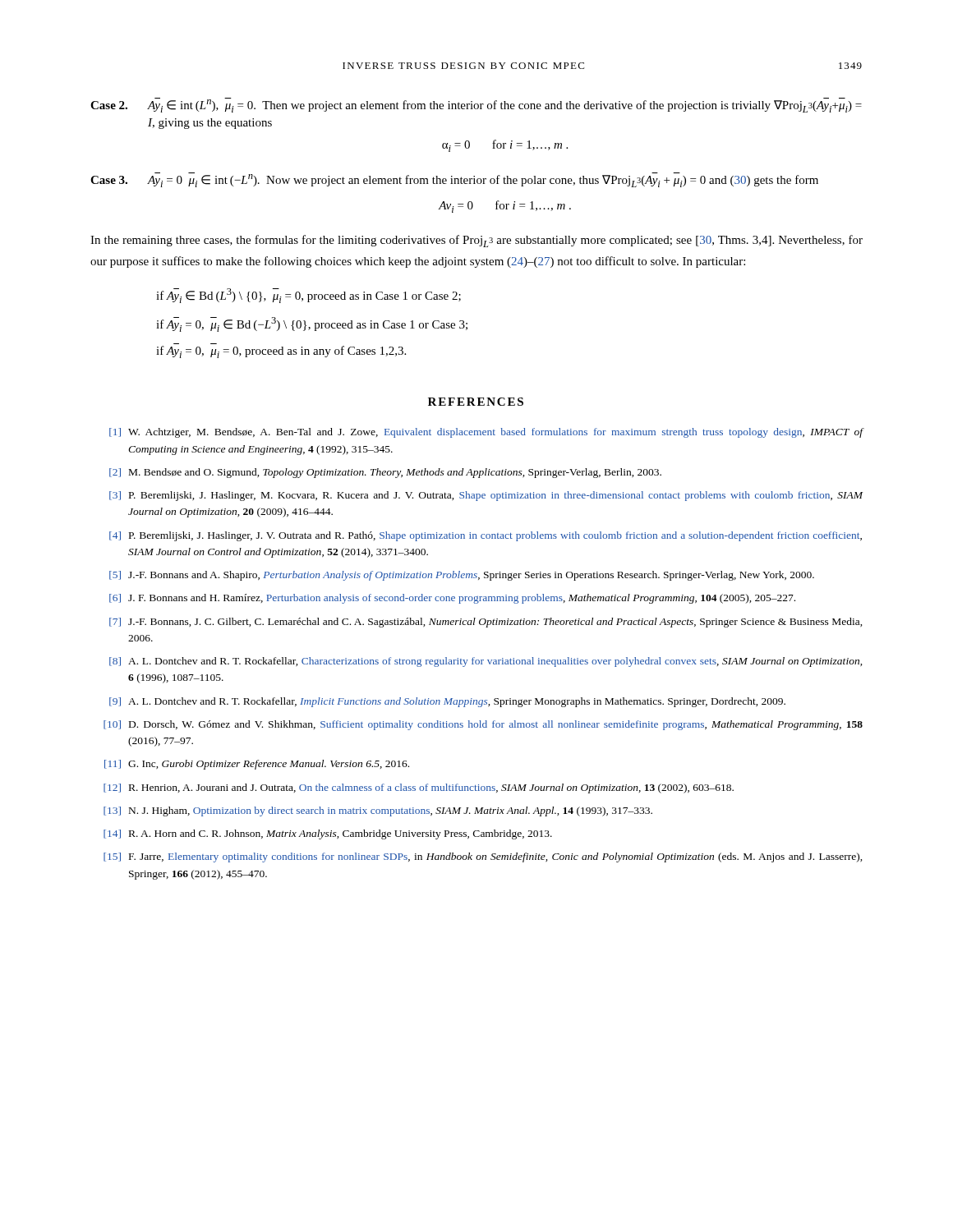This screenshot has height=1232, width=953.
Task: Select the list item containing "[5] J.-F. Bonnans and"
Action: (476, 575)
